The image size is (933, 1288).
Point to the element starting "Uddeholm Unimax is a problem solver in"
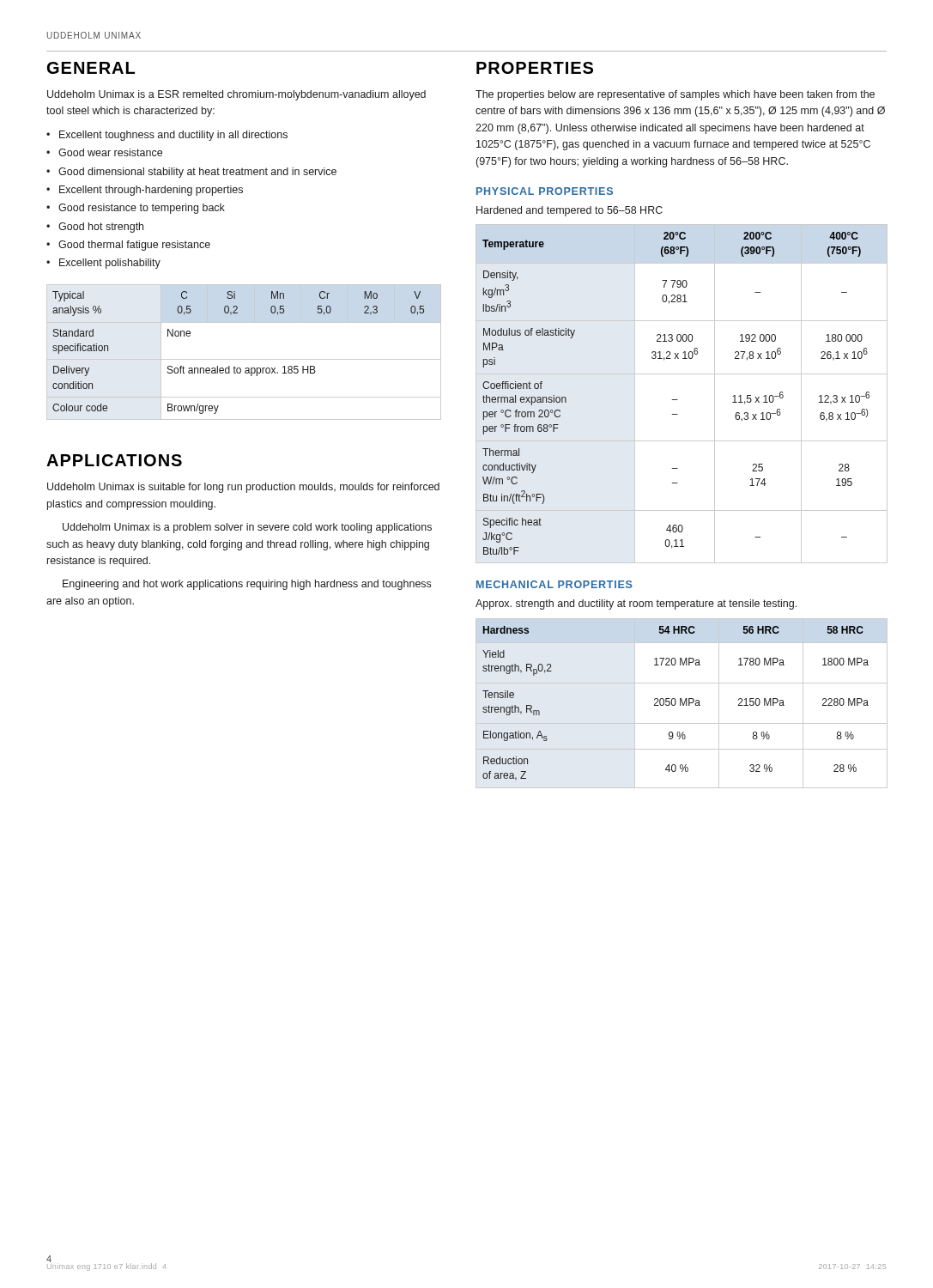tap(239, 544)
